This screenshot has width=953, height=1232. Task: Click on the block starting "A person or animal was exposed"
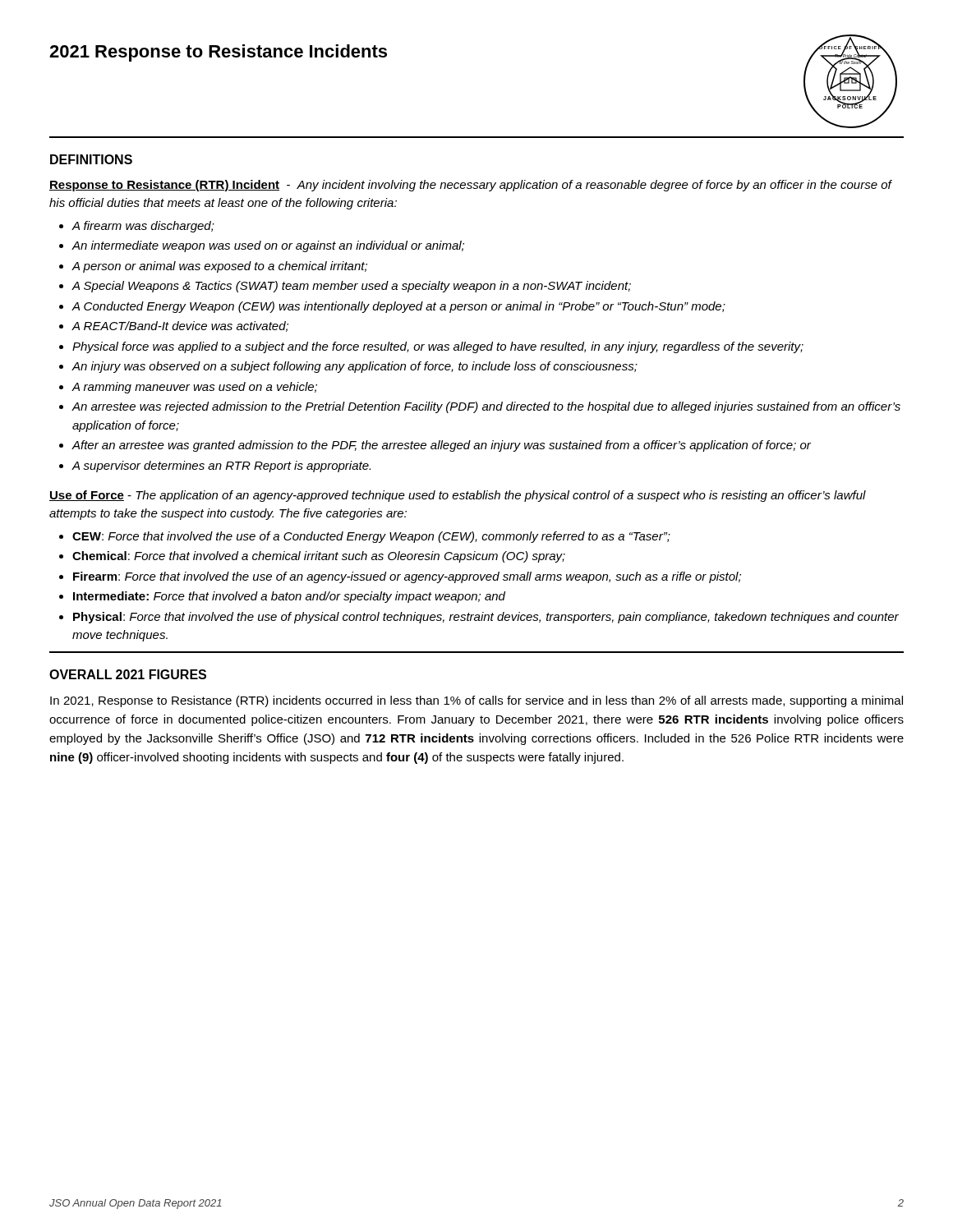click(x=220, y=265)
